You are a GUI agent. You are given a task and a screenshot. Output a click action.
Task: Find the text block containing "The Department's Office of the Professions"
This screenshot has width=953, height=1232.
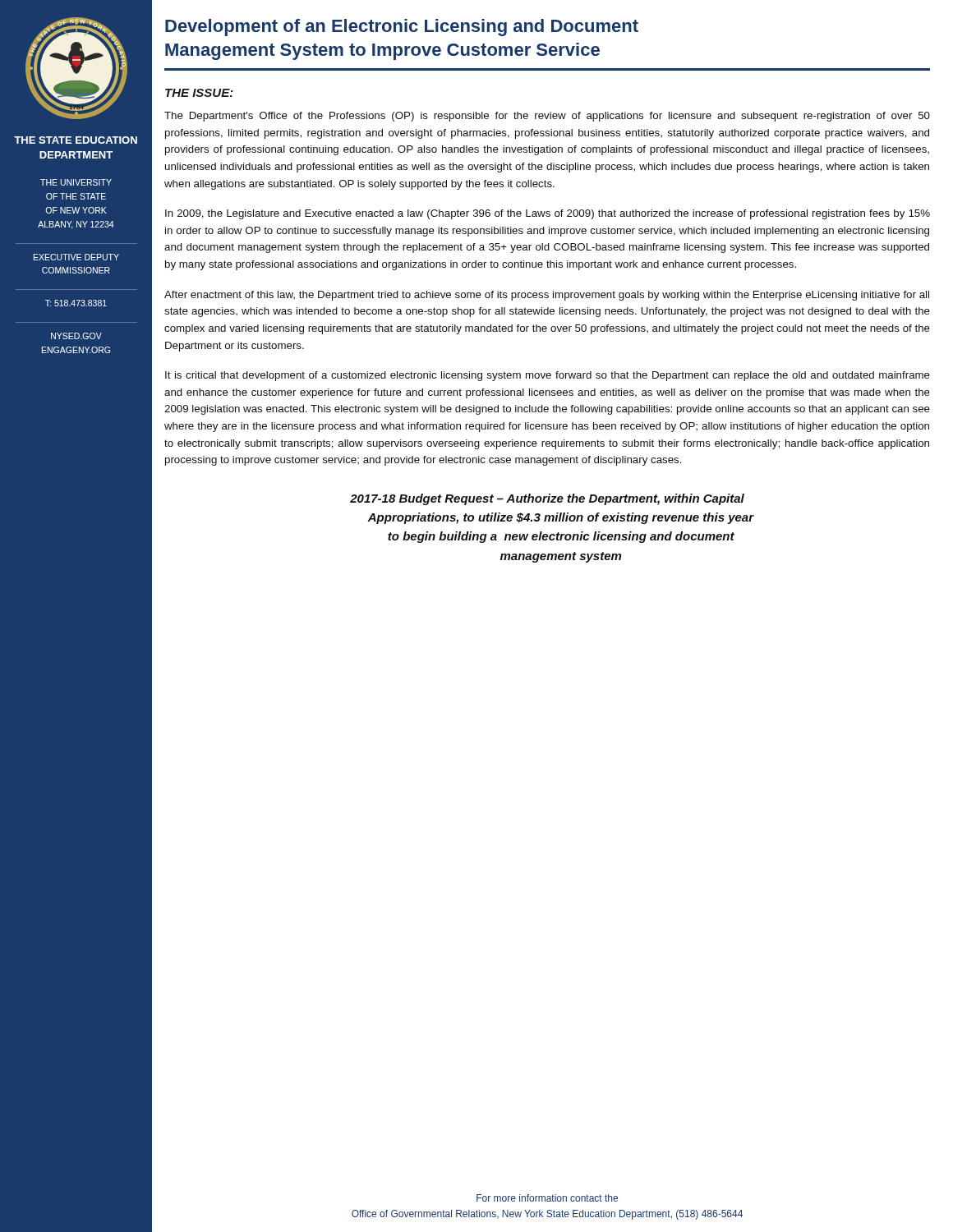pos(547,149)
